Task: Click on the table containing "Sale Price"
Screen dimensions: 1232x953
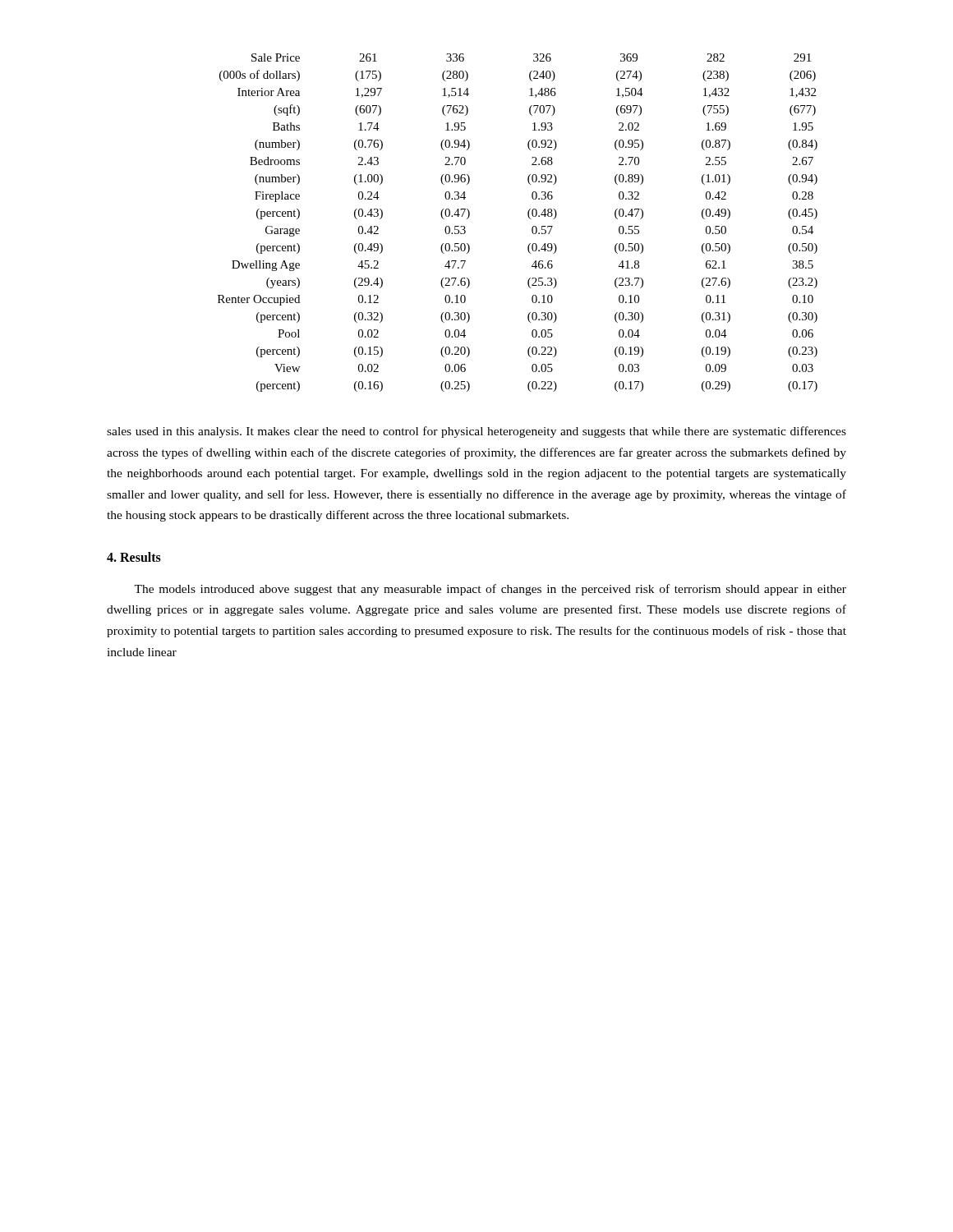Action: [x=476, y=222]
